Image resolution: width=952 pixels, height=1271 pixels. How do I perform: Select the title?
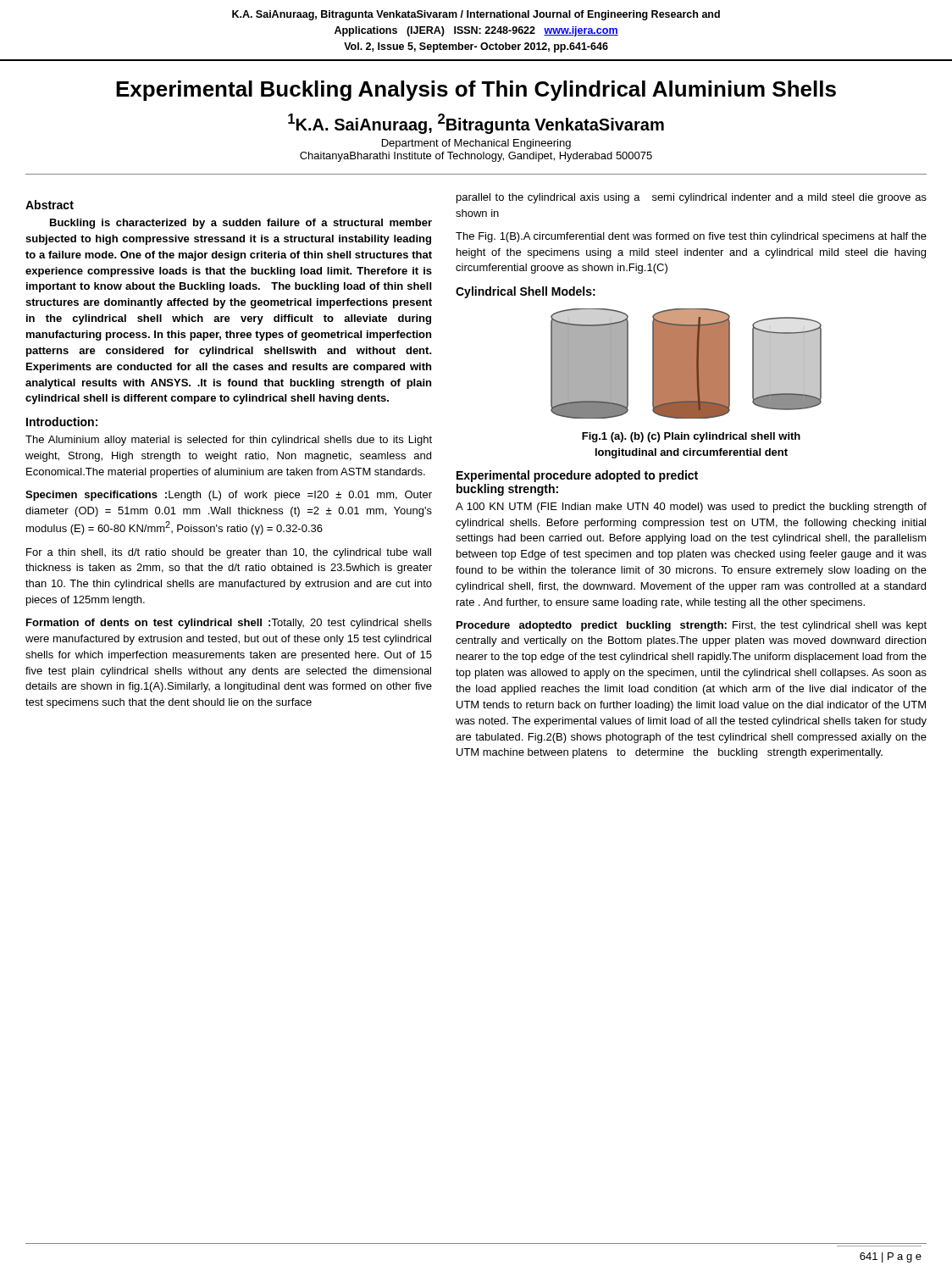pyautogui.click(x=476, y=89)
